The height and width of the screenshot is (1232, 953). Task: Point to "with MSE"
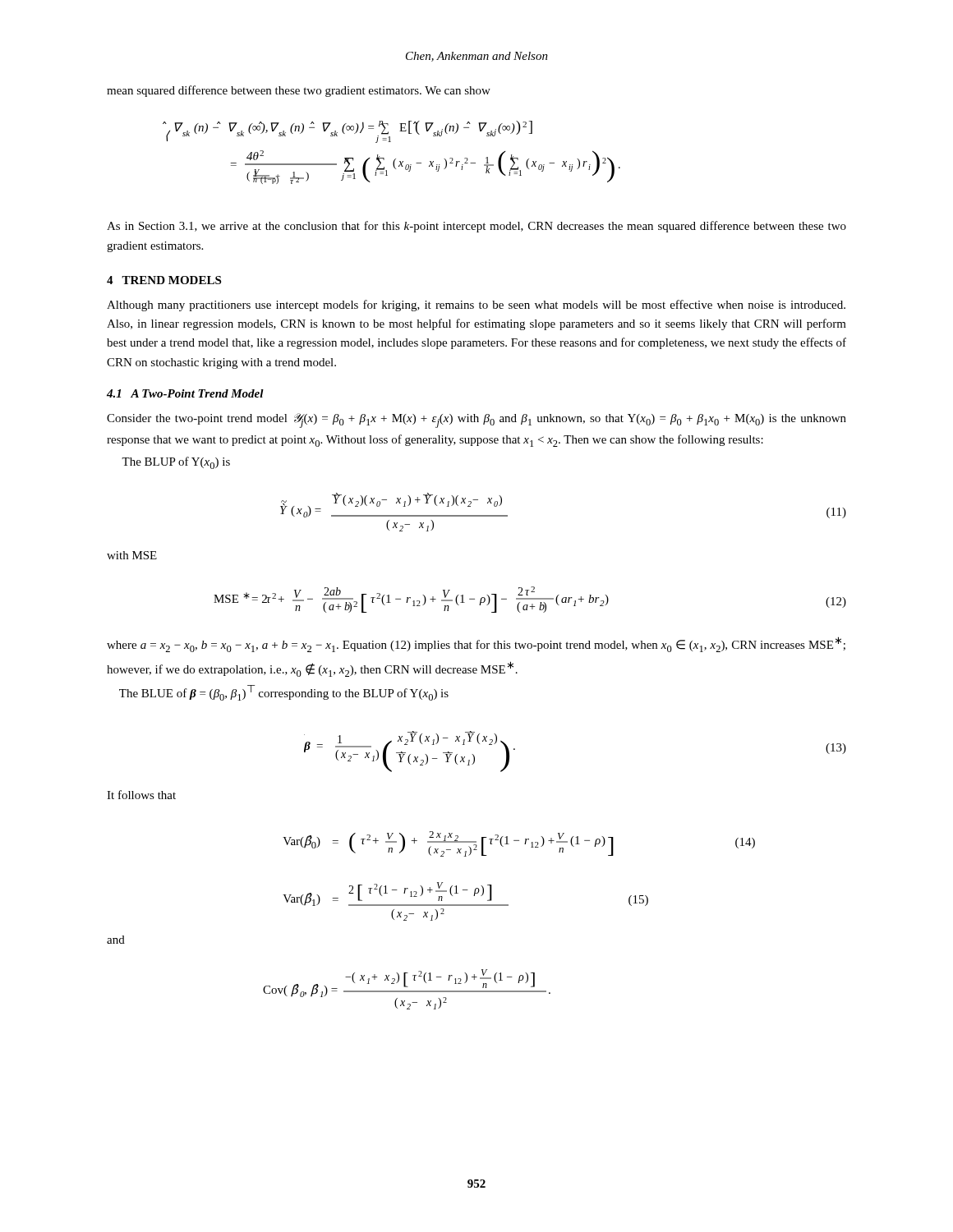132,555
